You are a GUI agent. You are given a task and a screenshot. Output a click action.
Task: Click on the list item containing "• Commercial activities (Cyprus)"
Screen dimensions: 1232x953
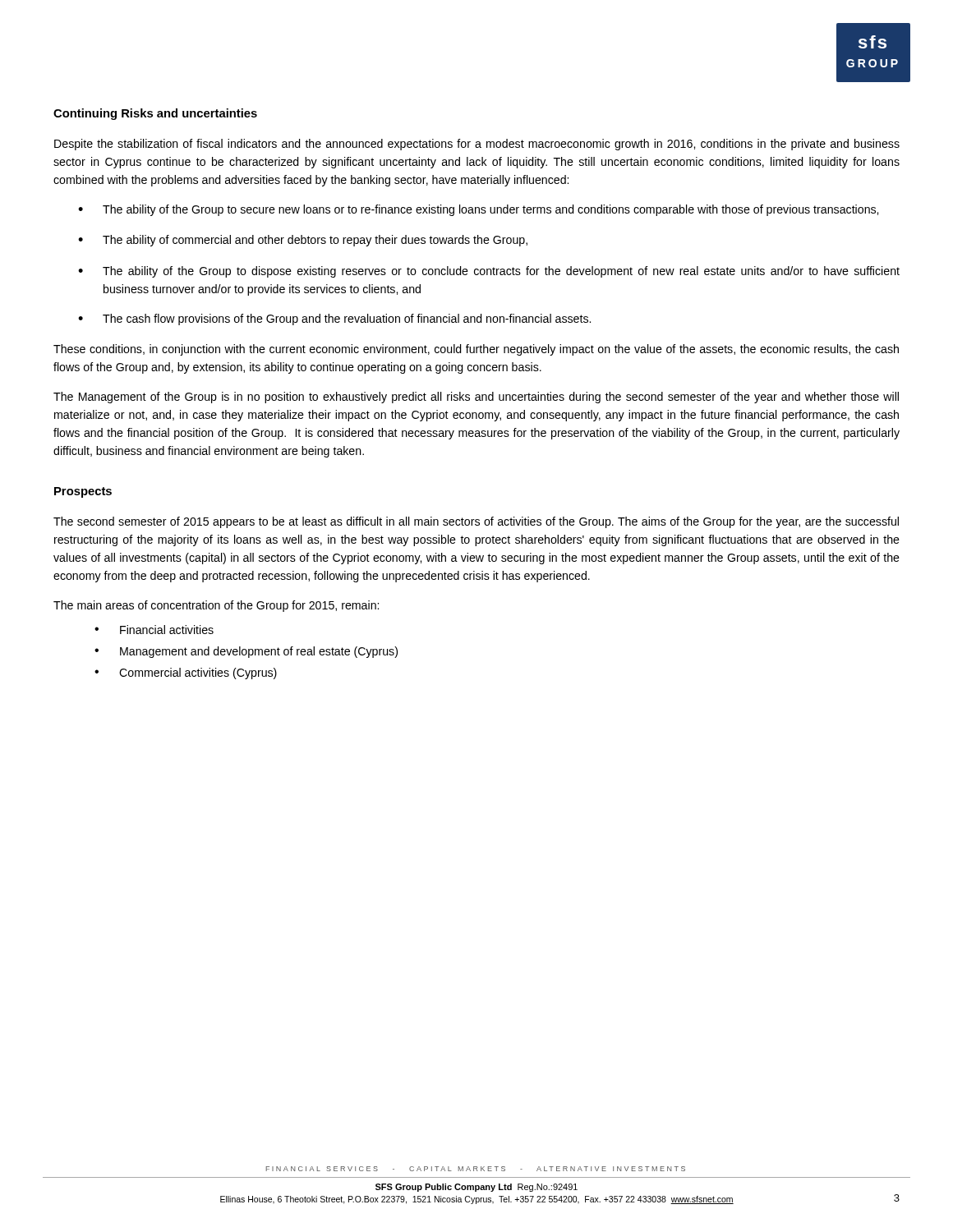[186, 673]
